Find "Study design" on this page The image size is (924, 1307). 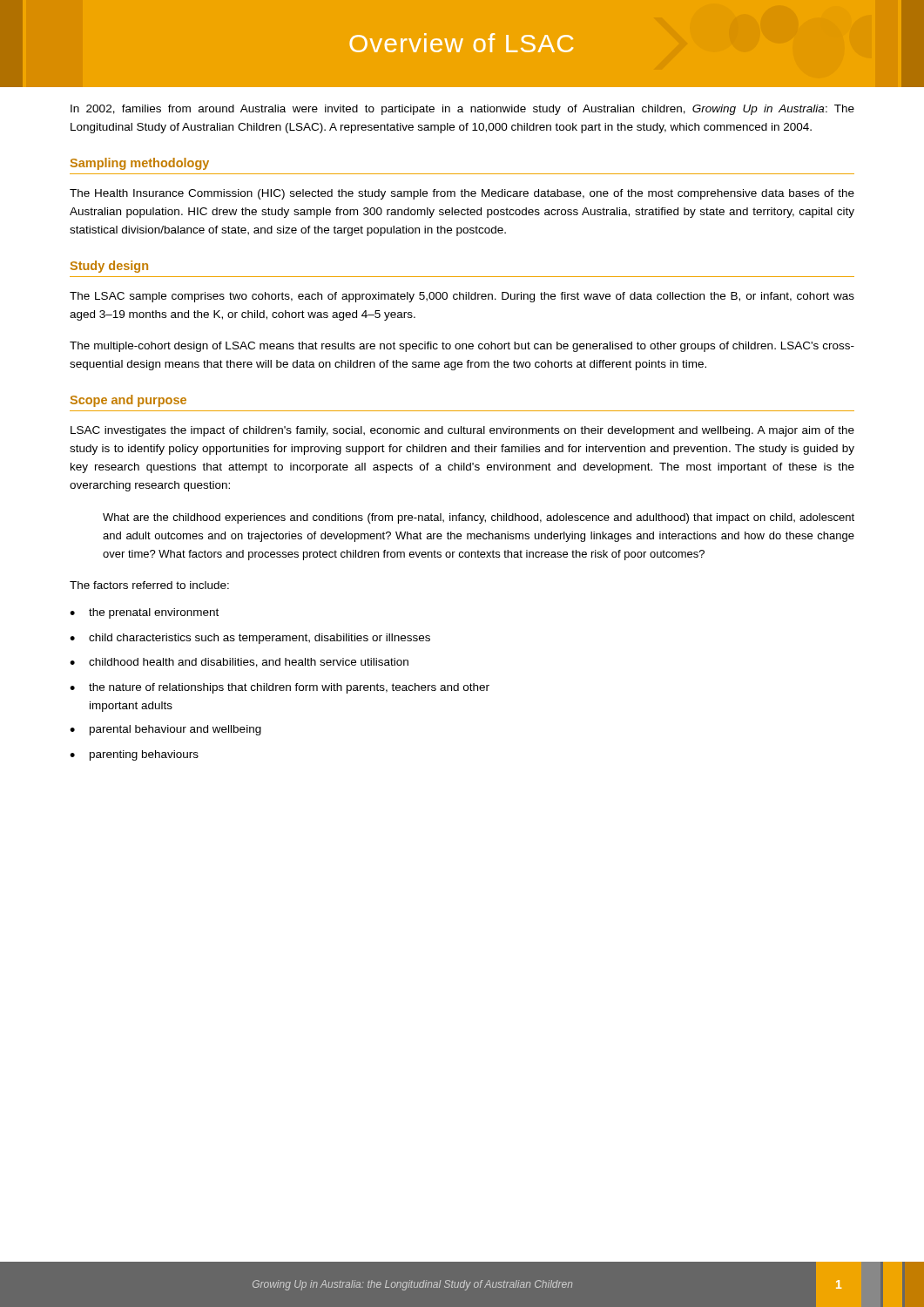point(109,265)
